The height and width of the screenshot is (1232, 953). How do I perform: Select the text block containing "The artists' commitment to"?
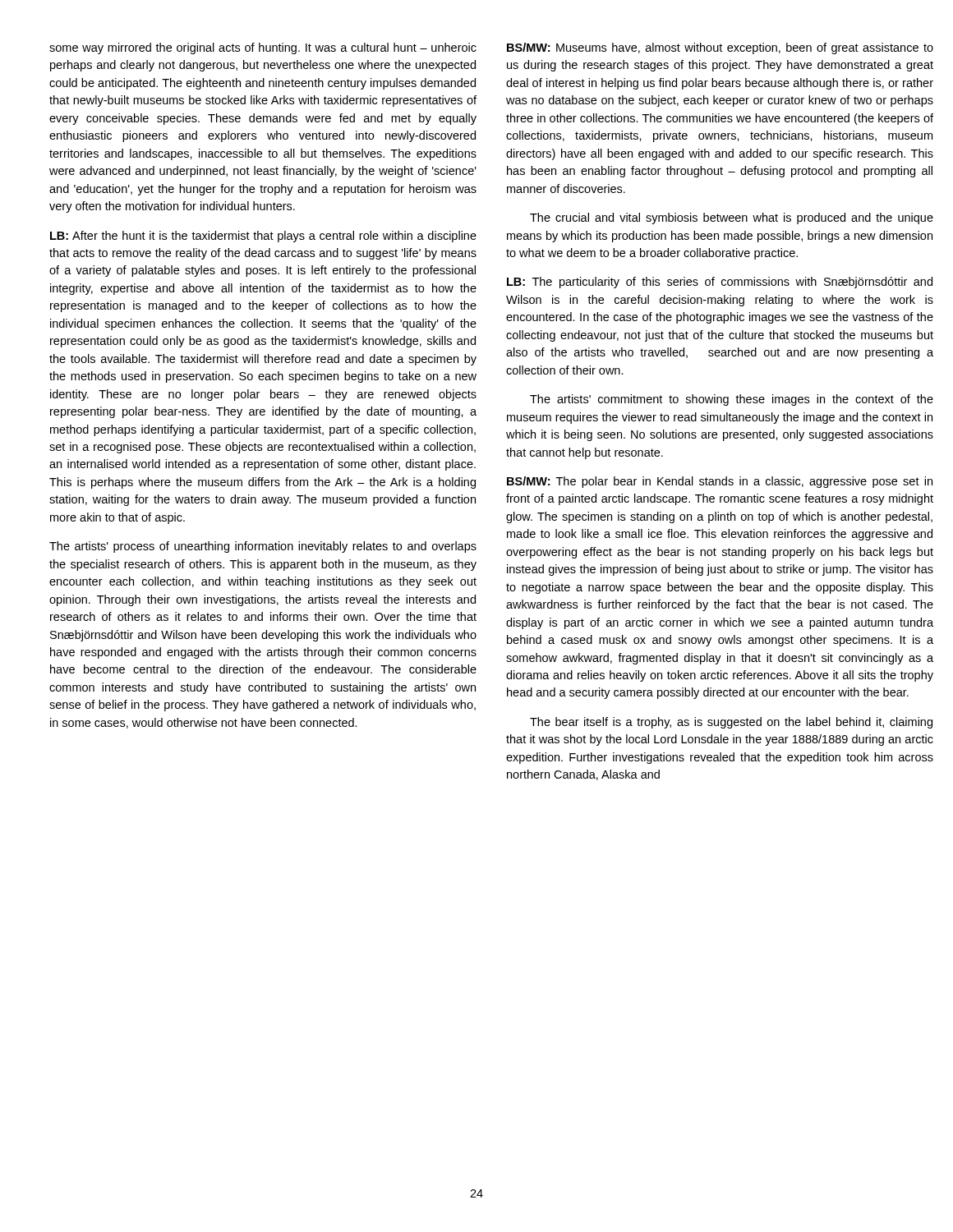click(x=720, y=426)
